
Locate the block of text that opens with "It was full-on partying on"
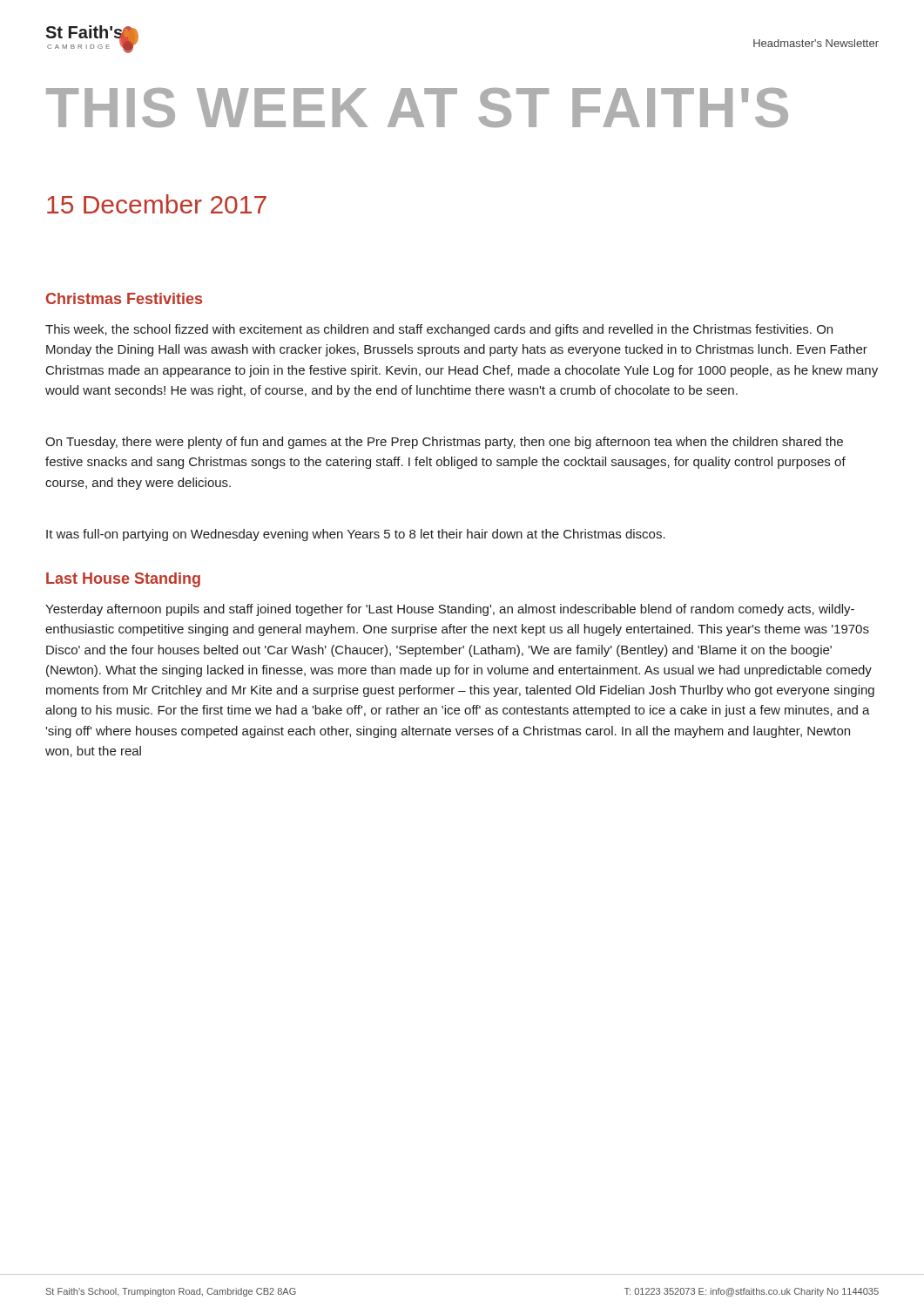click(462, 534)
